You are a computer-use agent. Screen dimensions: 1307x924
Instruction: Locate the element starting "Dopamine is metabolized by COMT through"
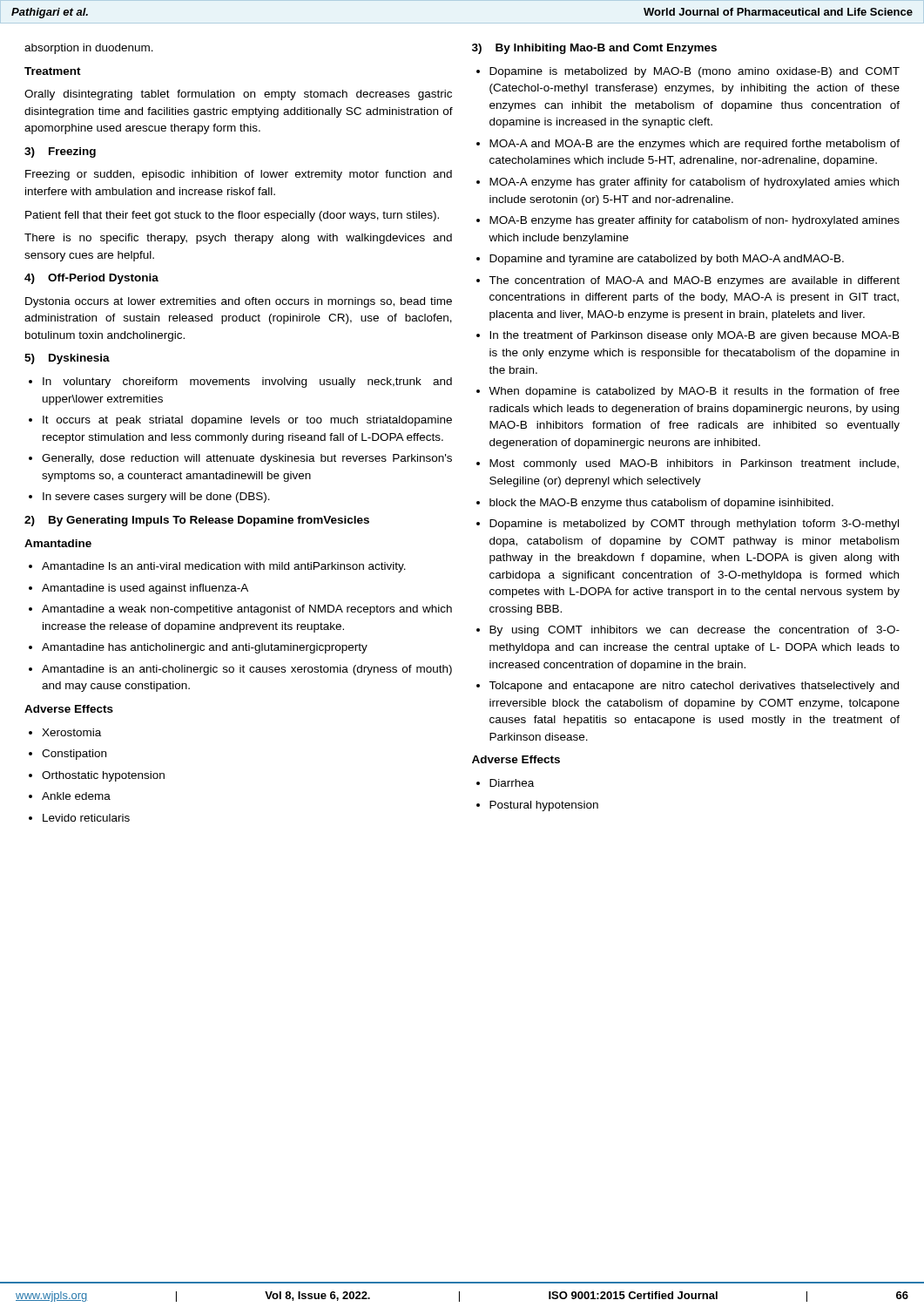pyautogui.click(x=694, y=566)
